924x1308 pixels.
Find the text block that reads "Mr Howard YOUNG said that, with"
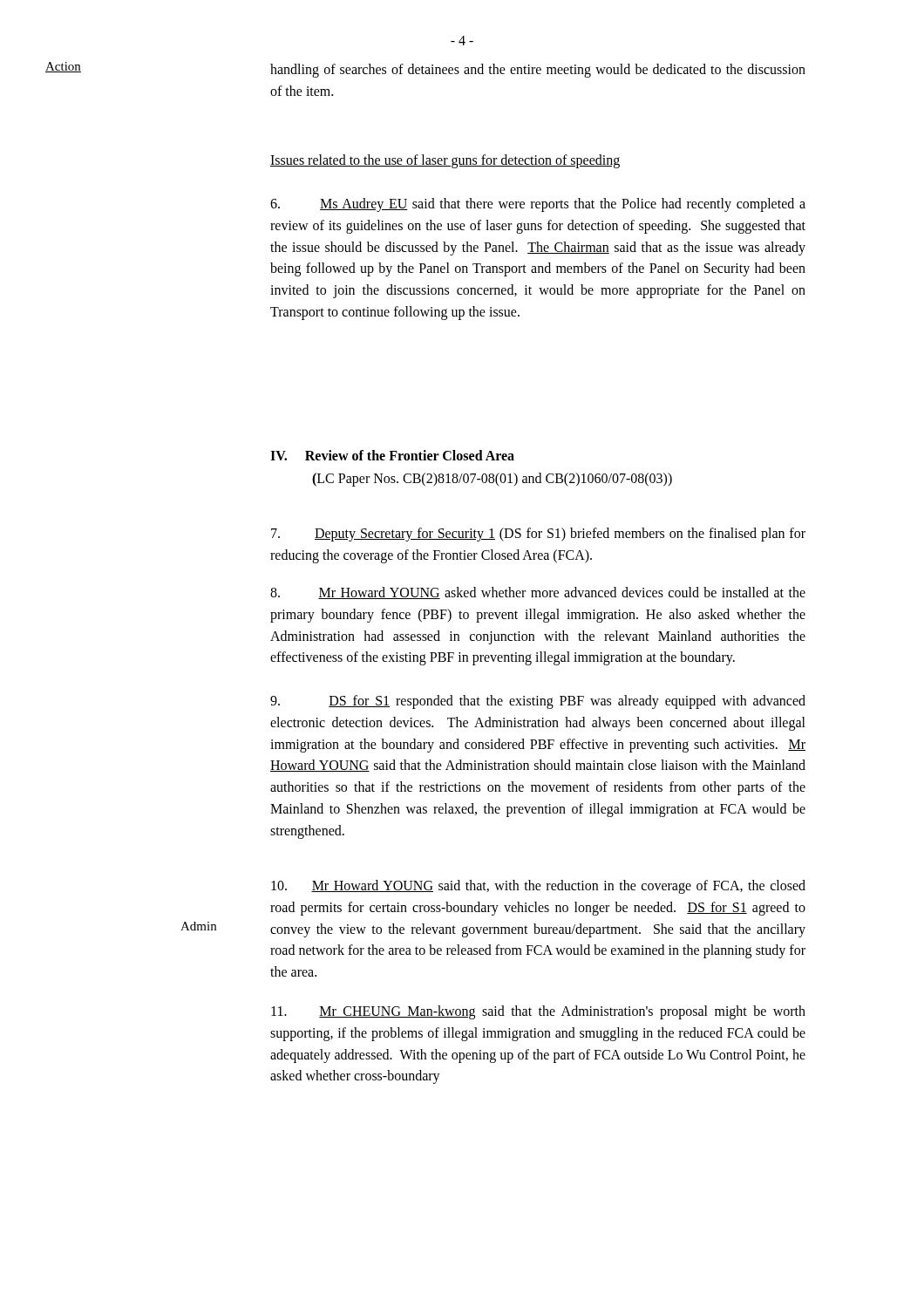538,929
